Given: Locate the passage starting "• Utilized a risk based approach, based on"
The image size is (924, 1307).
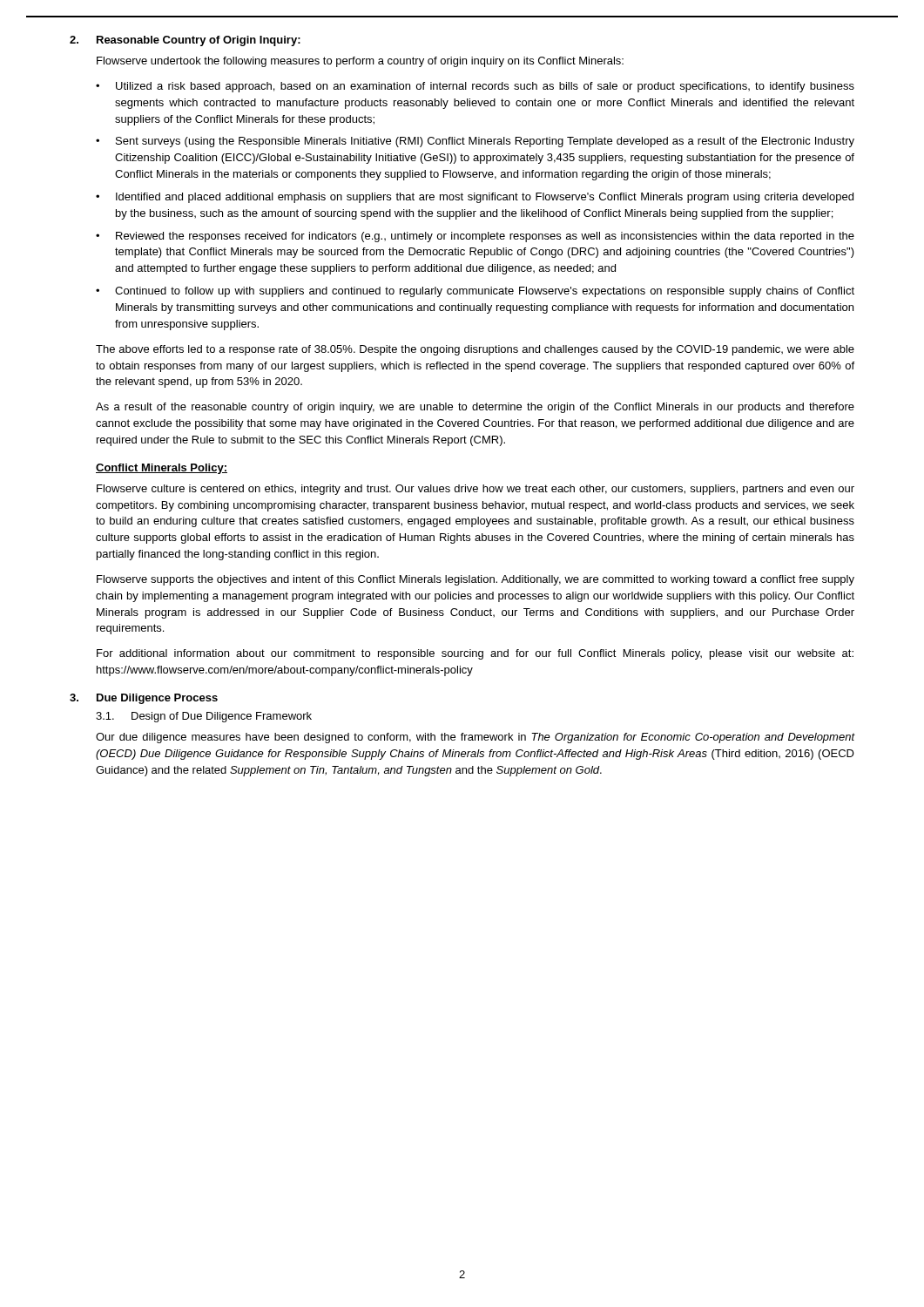Looking at the screenshot, I should 475,103.
